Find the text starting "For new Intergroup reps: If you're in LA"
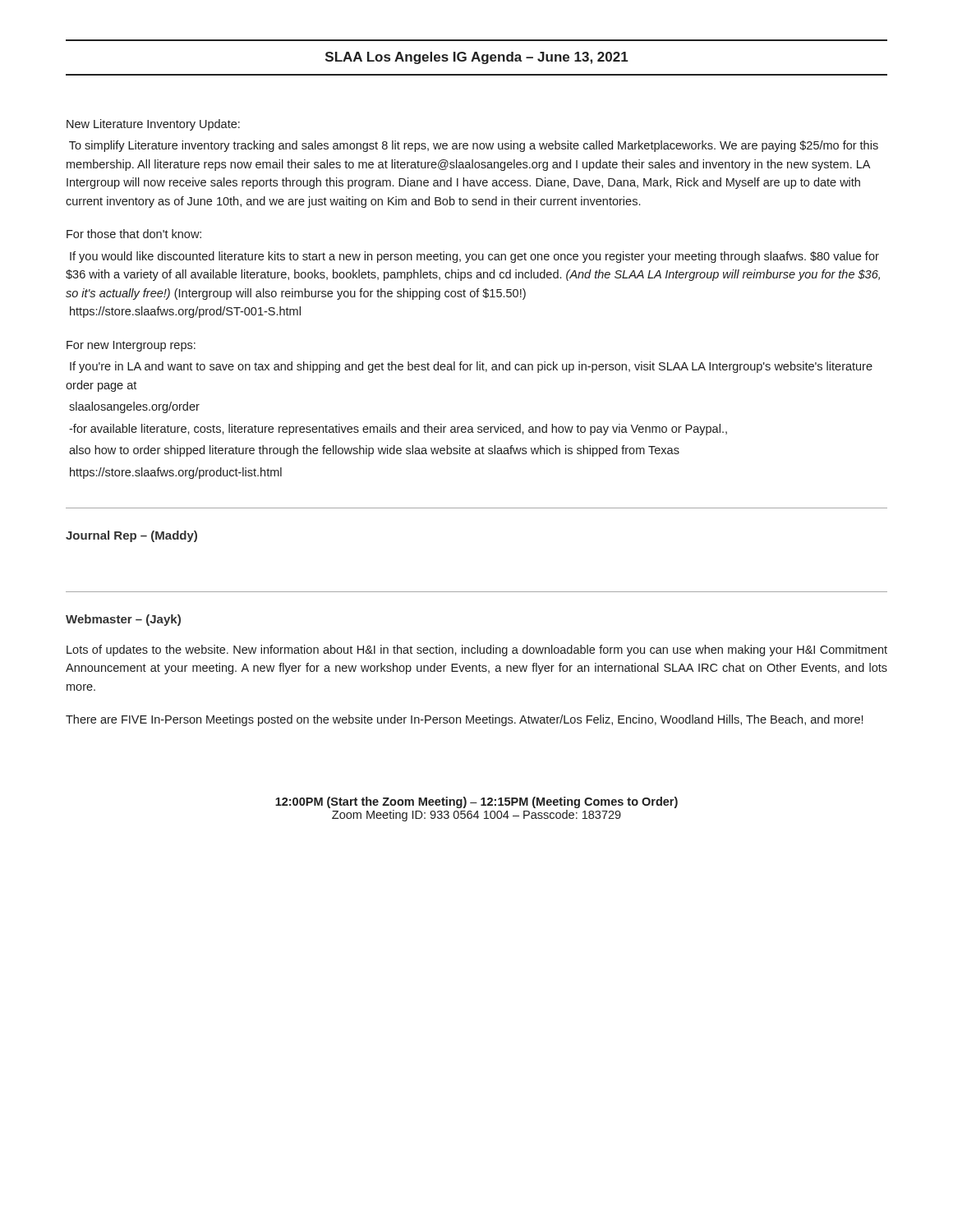953x1232 pixels. (131, 346)
